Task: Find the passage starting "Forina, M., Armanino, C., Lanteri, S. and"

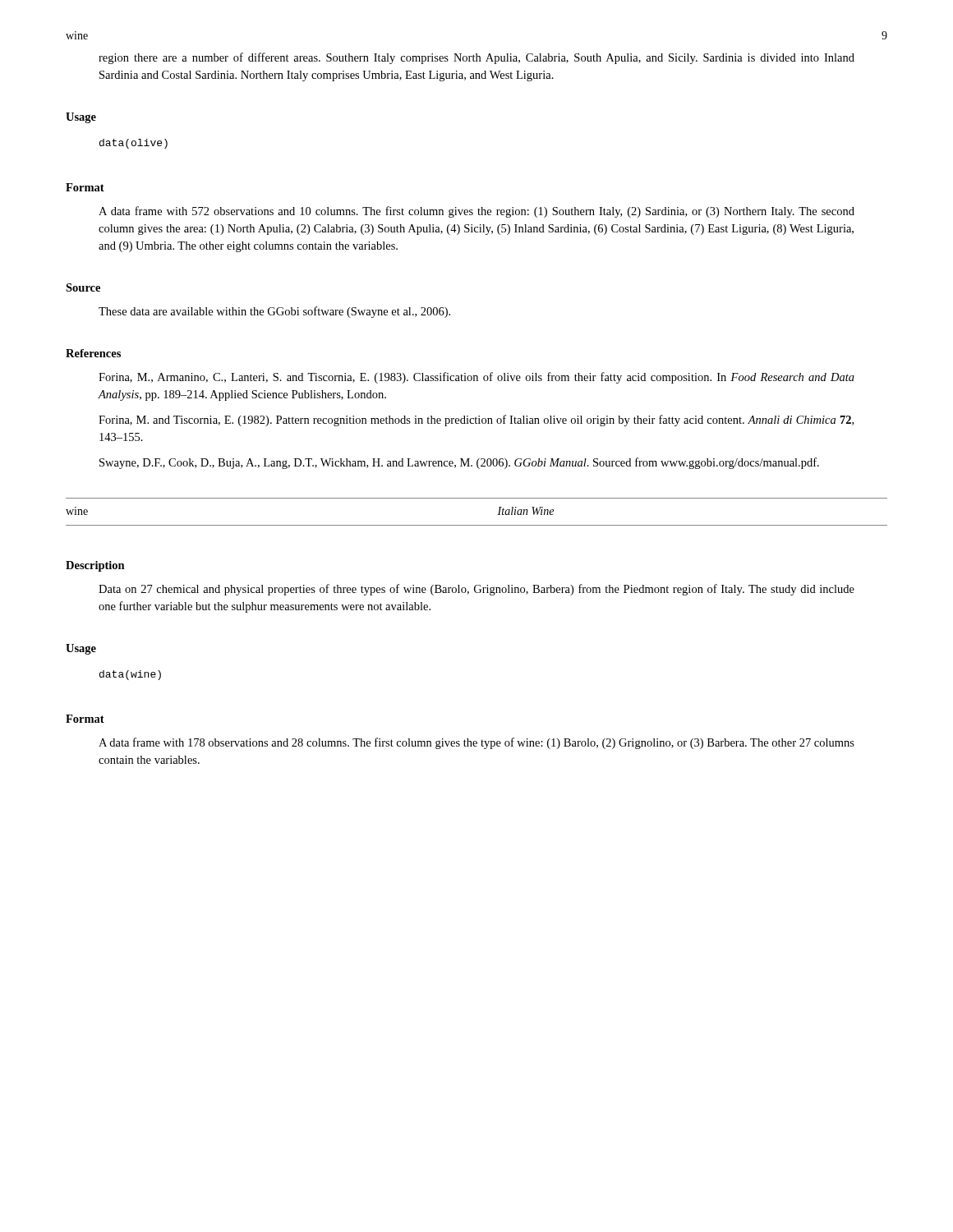Action: [x=476, y=386]
